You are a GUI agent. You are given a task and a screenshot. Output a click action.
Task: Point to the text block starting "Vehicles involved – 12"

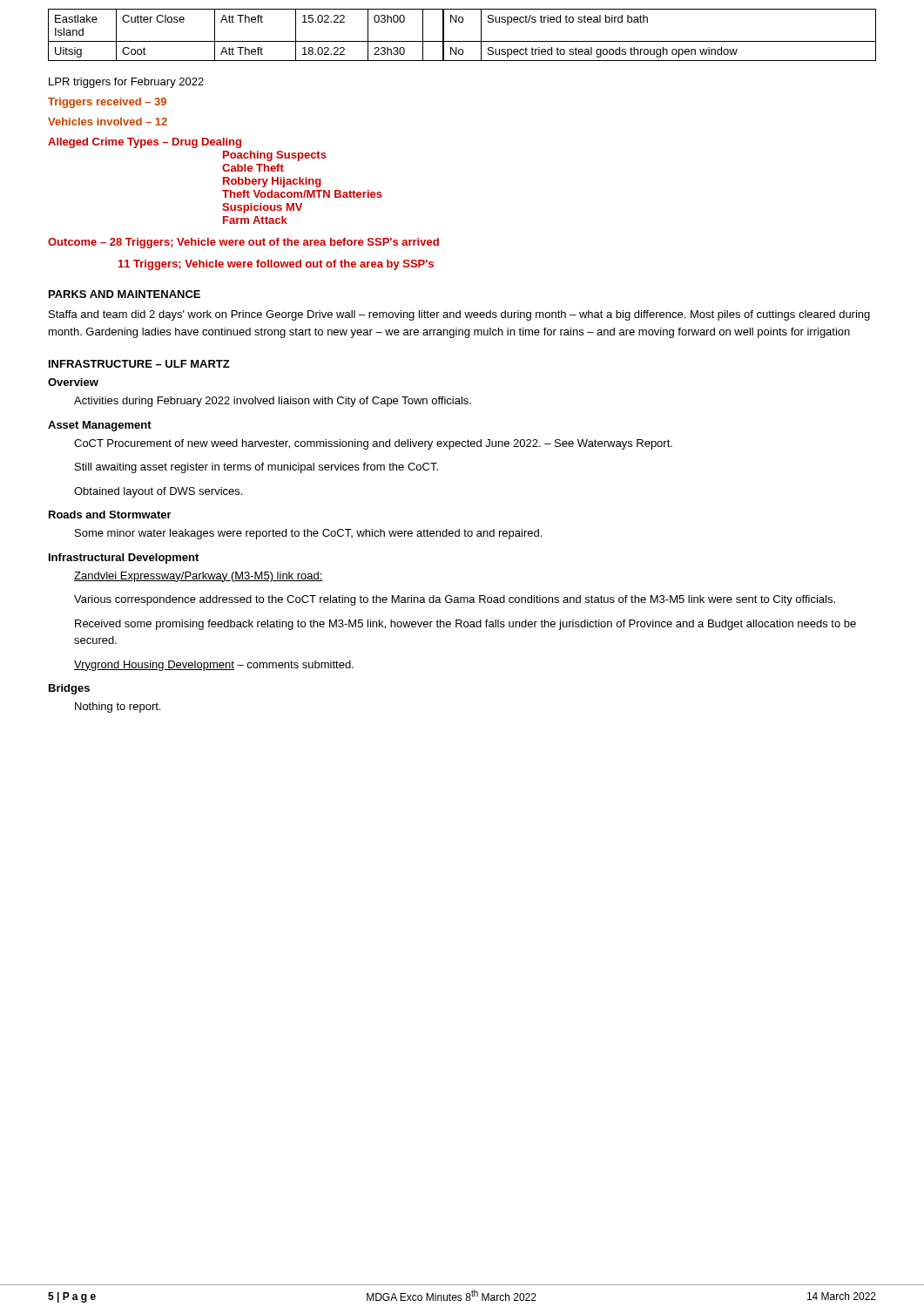coord(108,122)
